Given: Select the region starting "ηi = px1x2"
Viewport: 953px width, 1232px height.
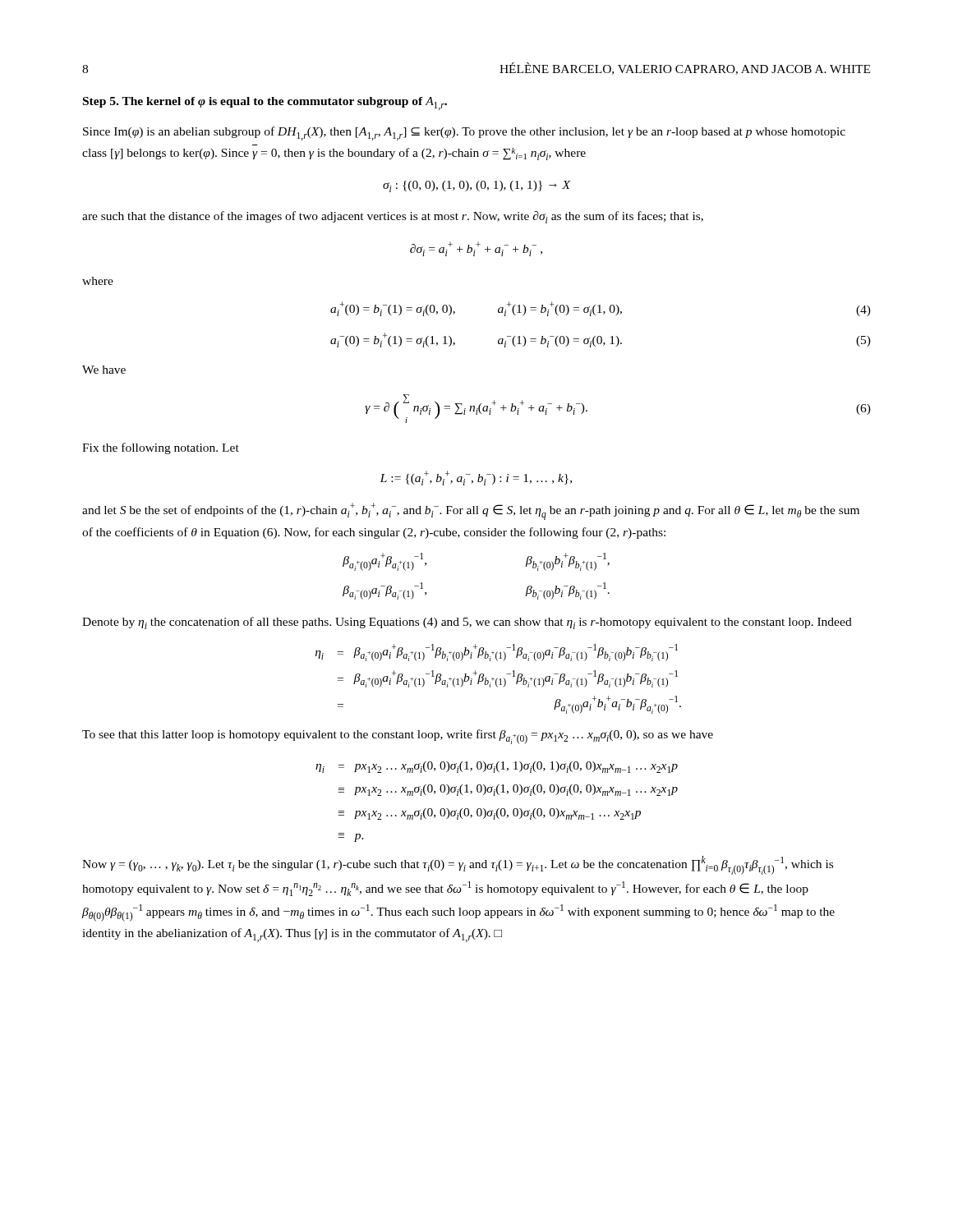Looking at the screenshot, I should click(x=476, y=800).
